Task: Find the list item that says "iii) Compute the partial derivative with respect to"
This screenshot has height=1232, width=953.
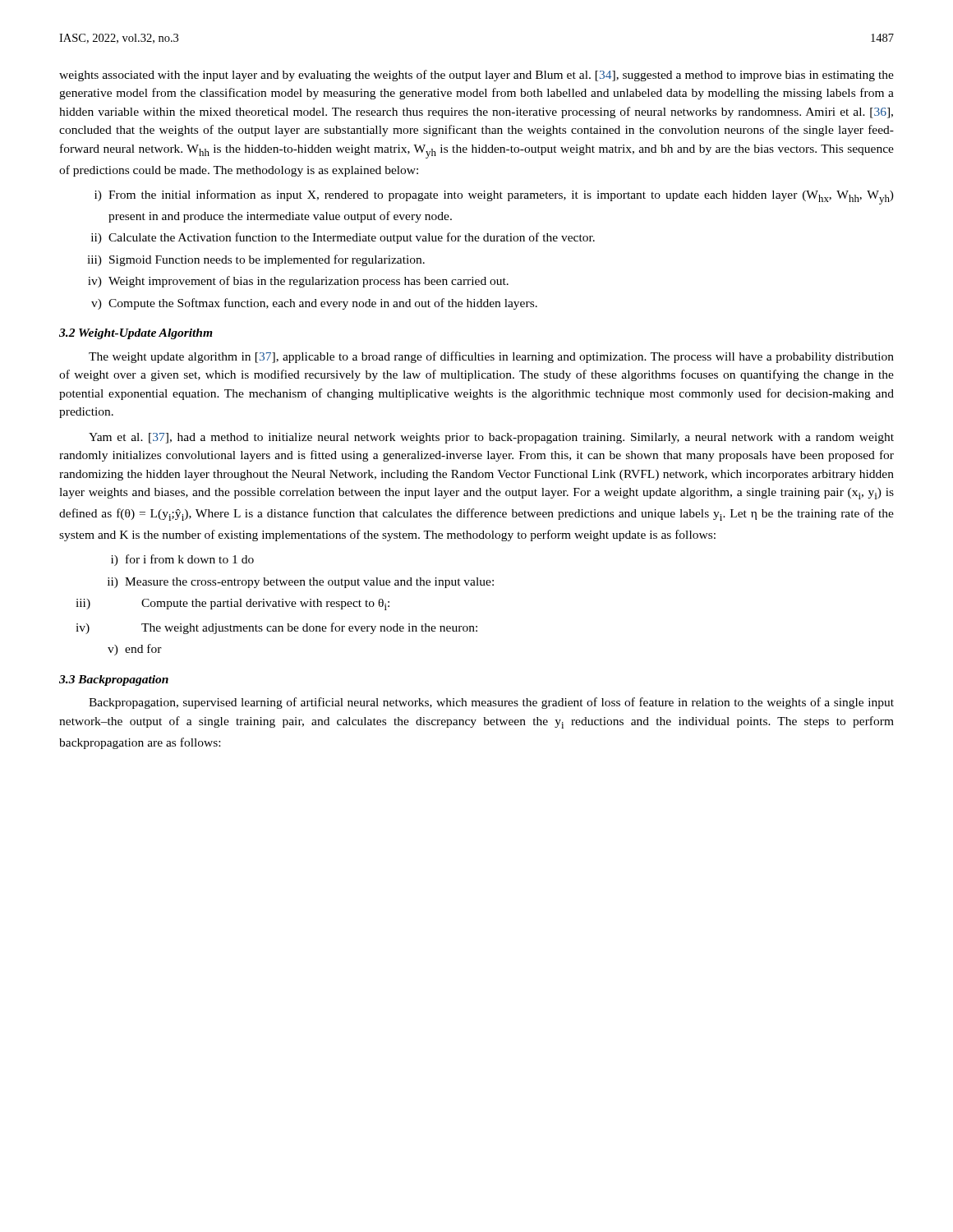Action: pyautogui.click(x=232, y=605)
